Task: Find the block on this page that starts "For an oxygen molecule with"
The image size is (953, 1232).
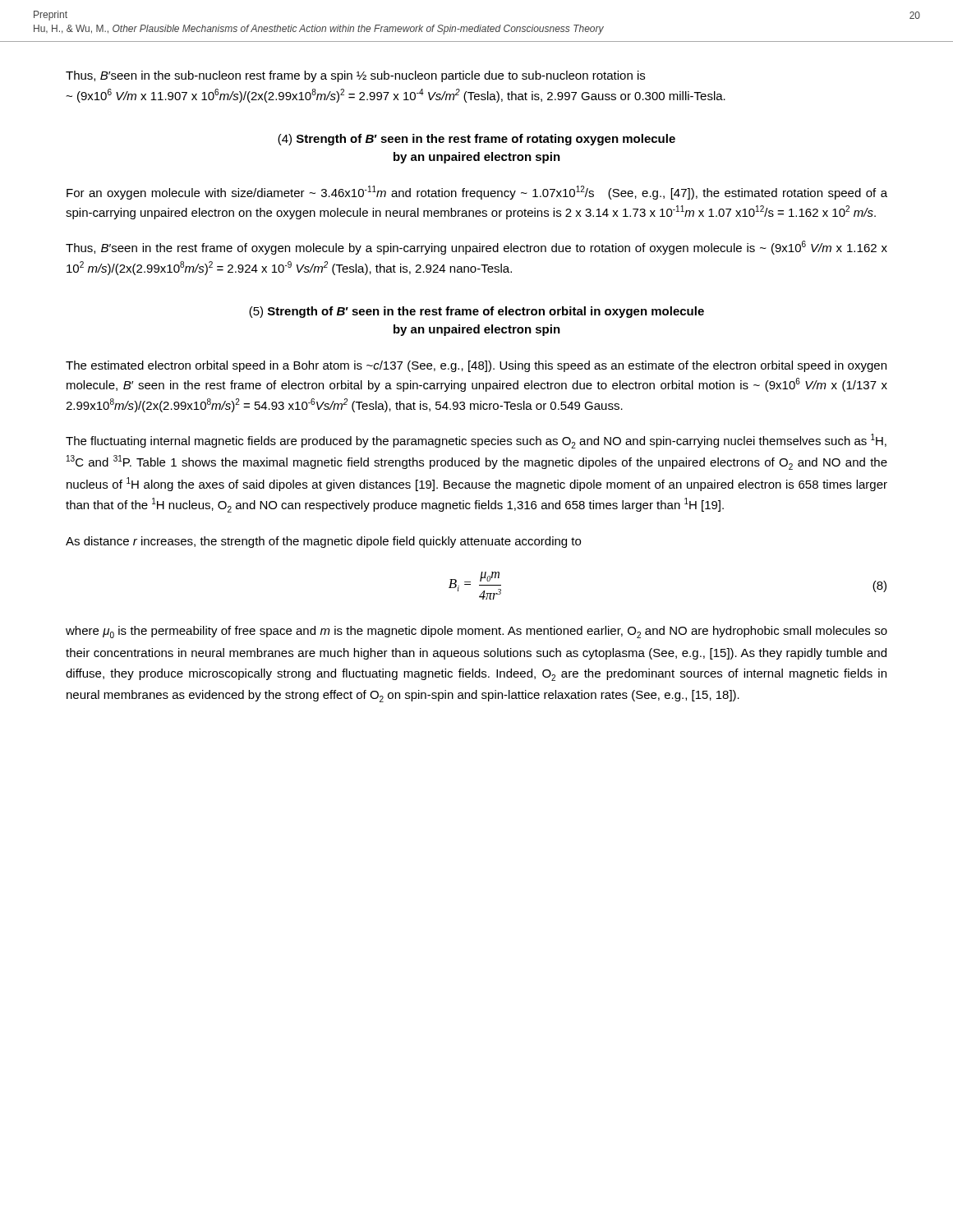Action: point(476,203)
